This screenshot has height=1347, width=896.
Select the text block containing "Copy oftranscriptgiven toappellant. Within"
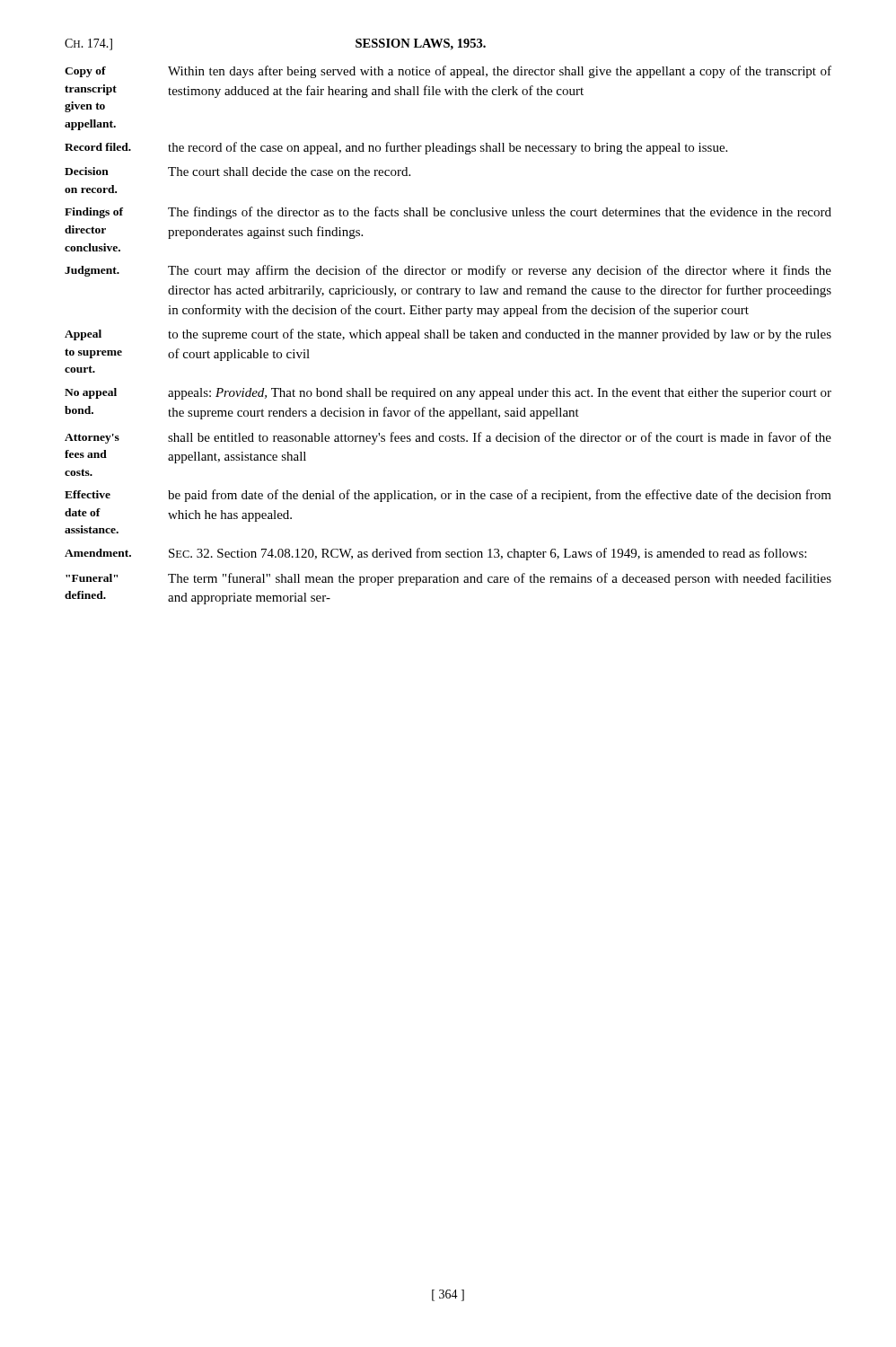pyautogui.click(x=448, y=97)
